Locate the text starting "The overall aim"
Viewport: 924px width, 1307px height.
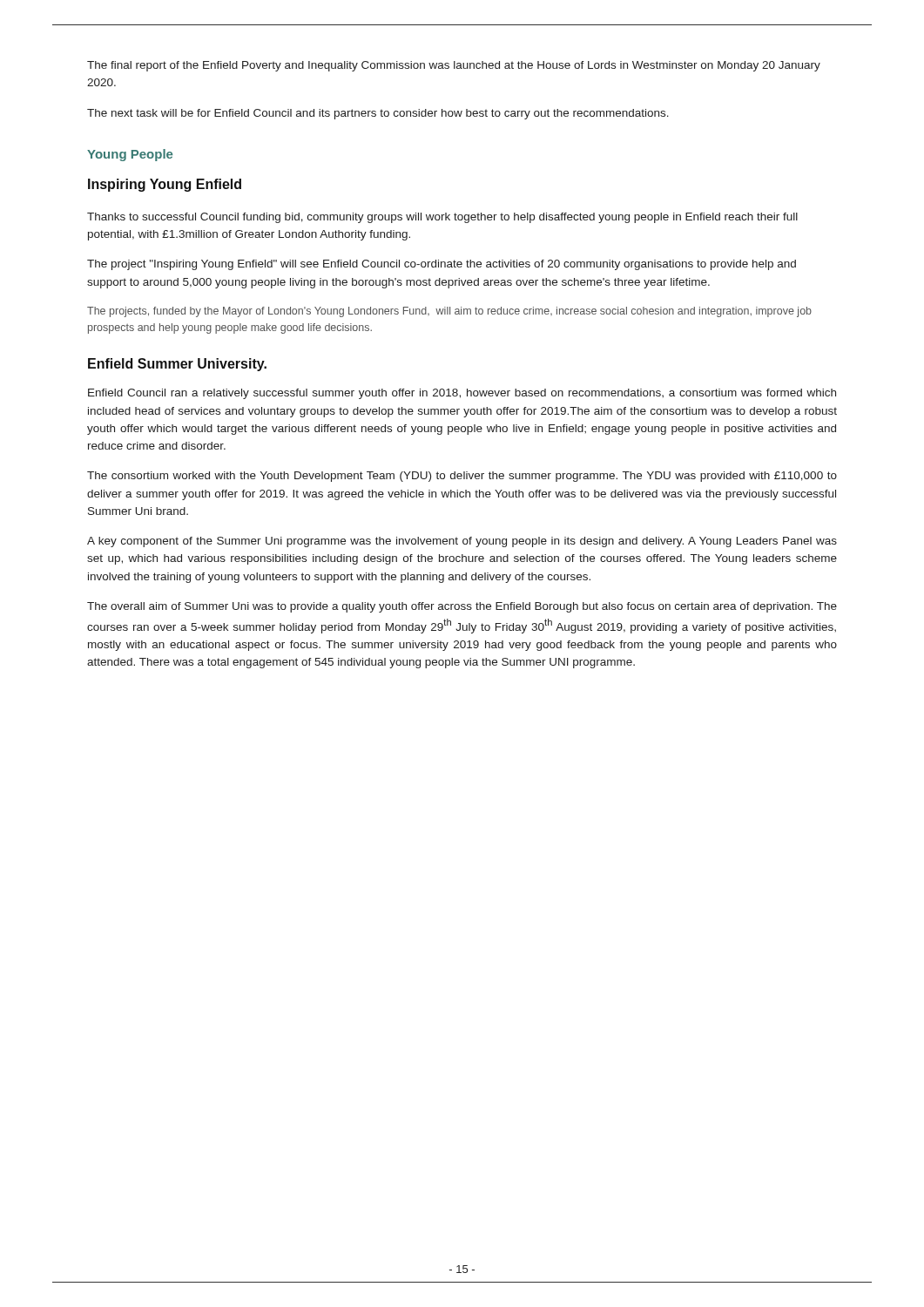click(x=462, y=634)
